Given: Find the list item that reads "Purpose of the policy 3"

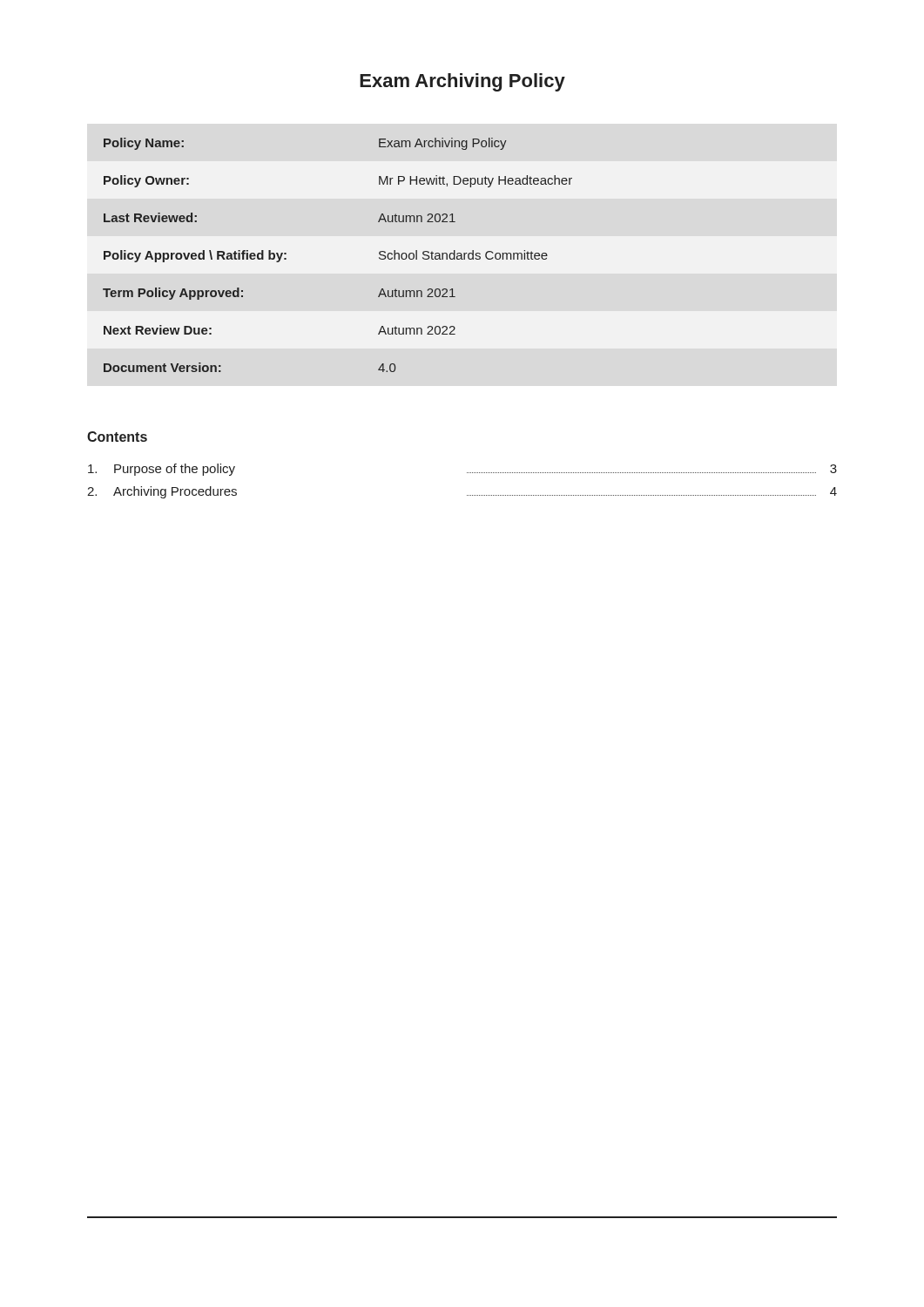Looking at the screenshot, I should (x=462, y=468).
